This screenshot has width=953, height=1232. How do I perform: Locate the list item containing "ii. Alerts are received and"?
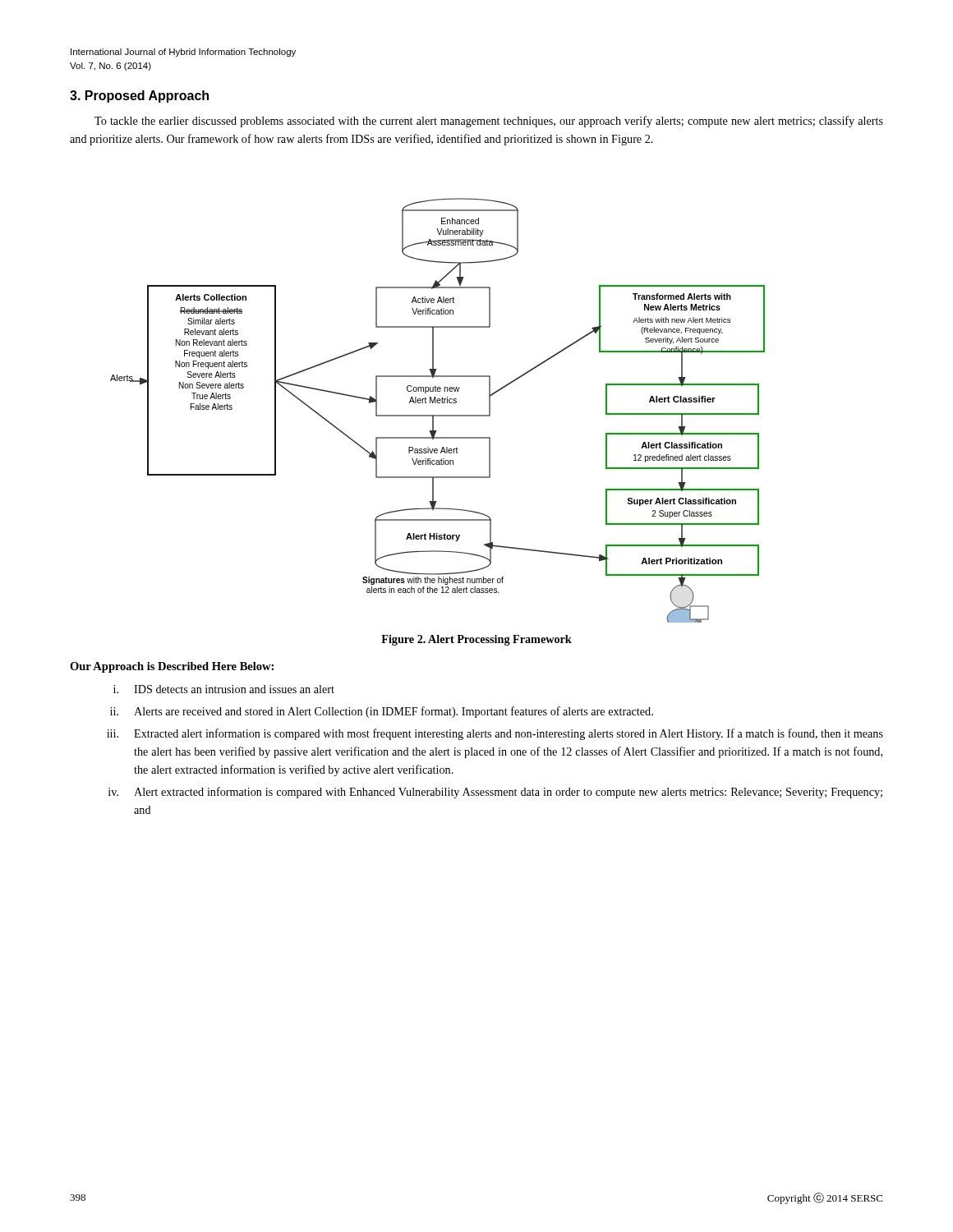476,711
